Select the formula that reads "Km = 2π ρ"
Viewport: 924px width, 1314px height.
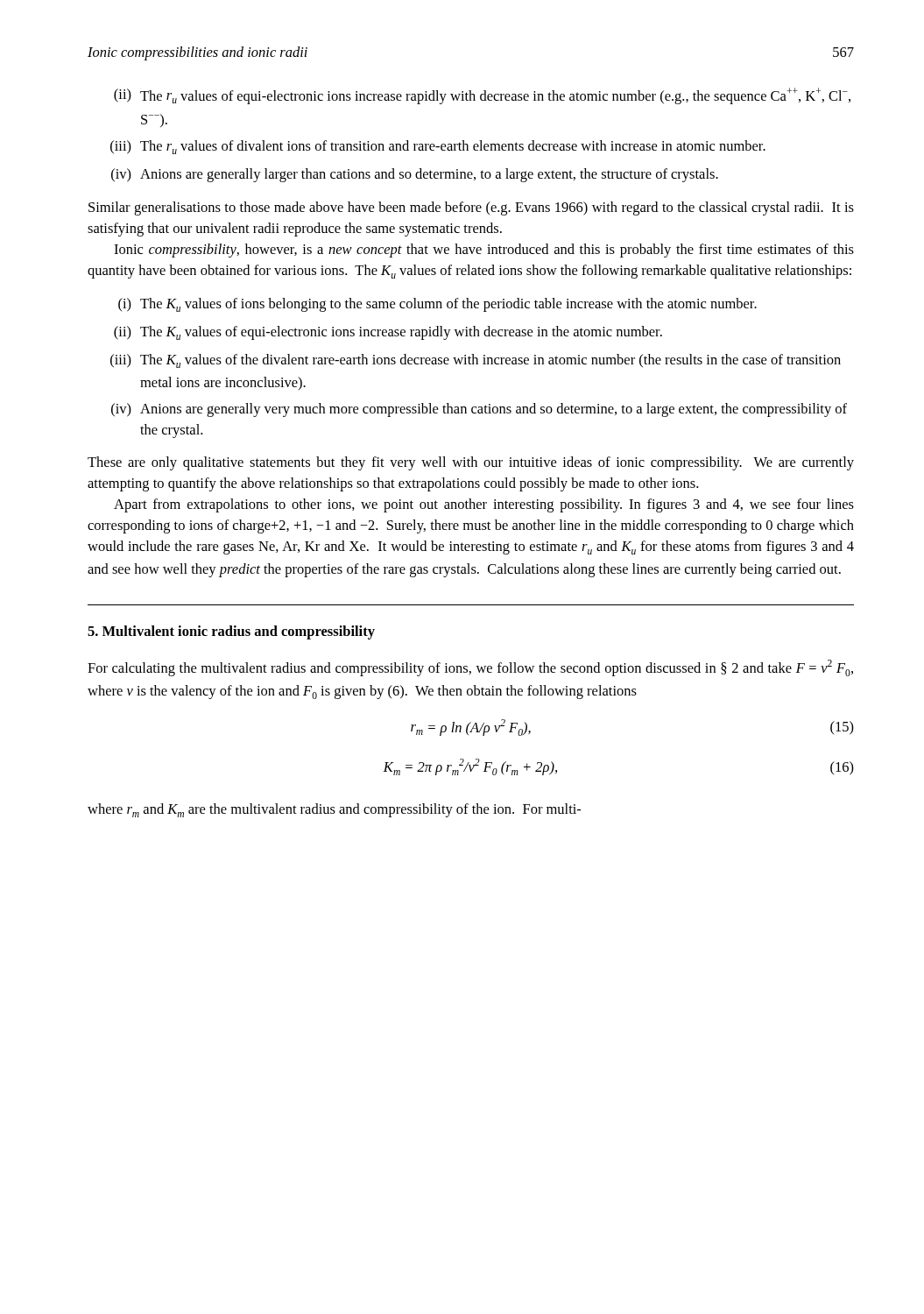[x=471, y=767]
